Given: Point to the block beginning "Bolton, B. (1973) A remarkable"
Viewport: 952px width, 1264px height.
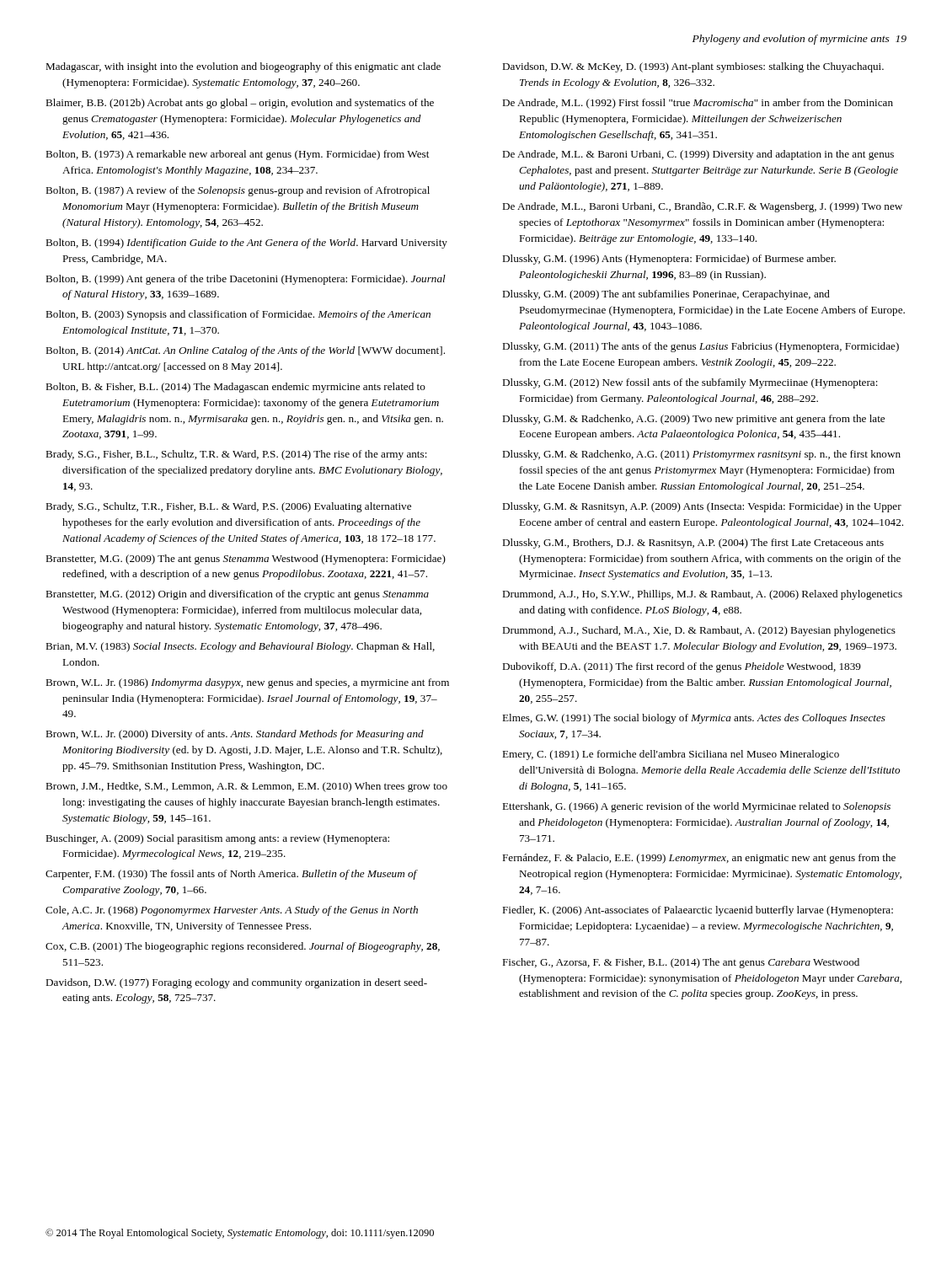Looking at the screenshot, I should click(237, 162).
